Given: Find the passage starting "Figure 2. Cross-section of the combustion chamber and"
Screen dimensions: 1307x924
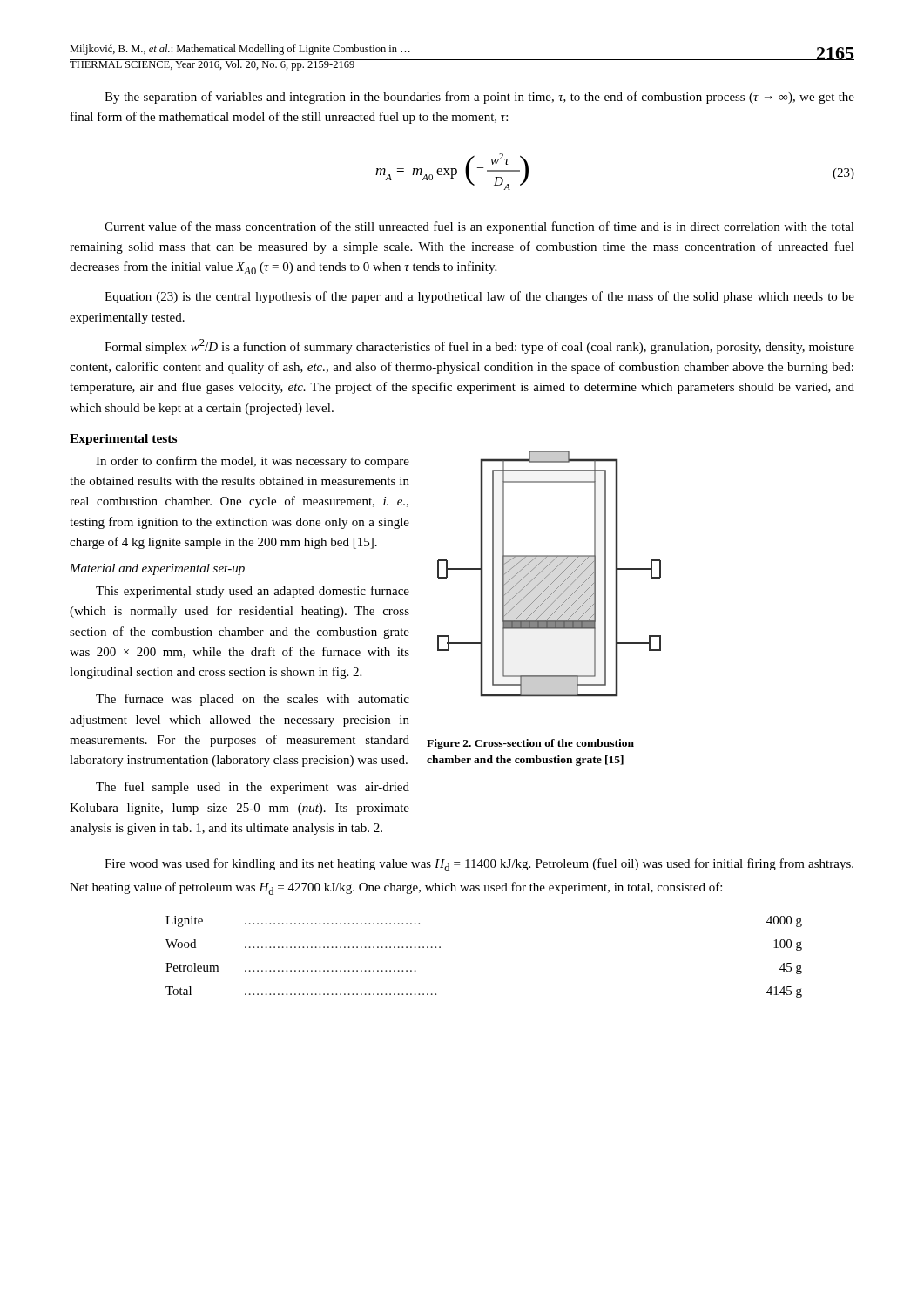Looking at the screenshot, I should point(530,751).
